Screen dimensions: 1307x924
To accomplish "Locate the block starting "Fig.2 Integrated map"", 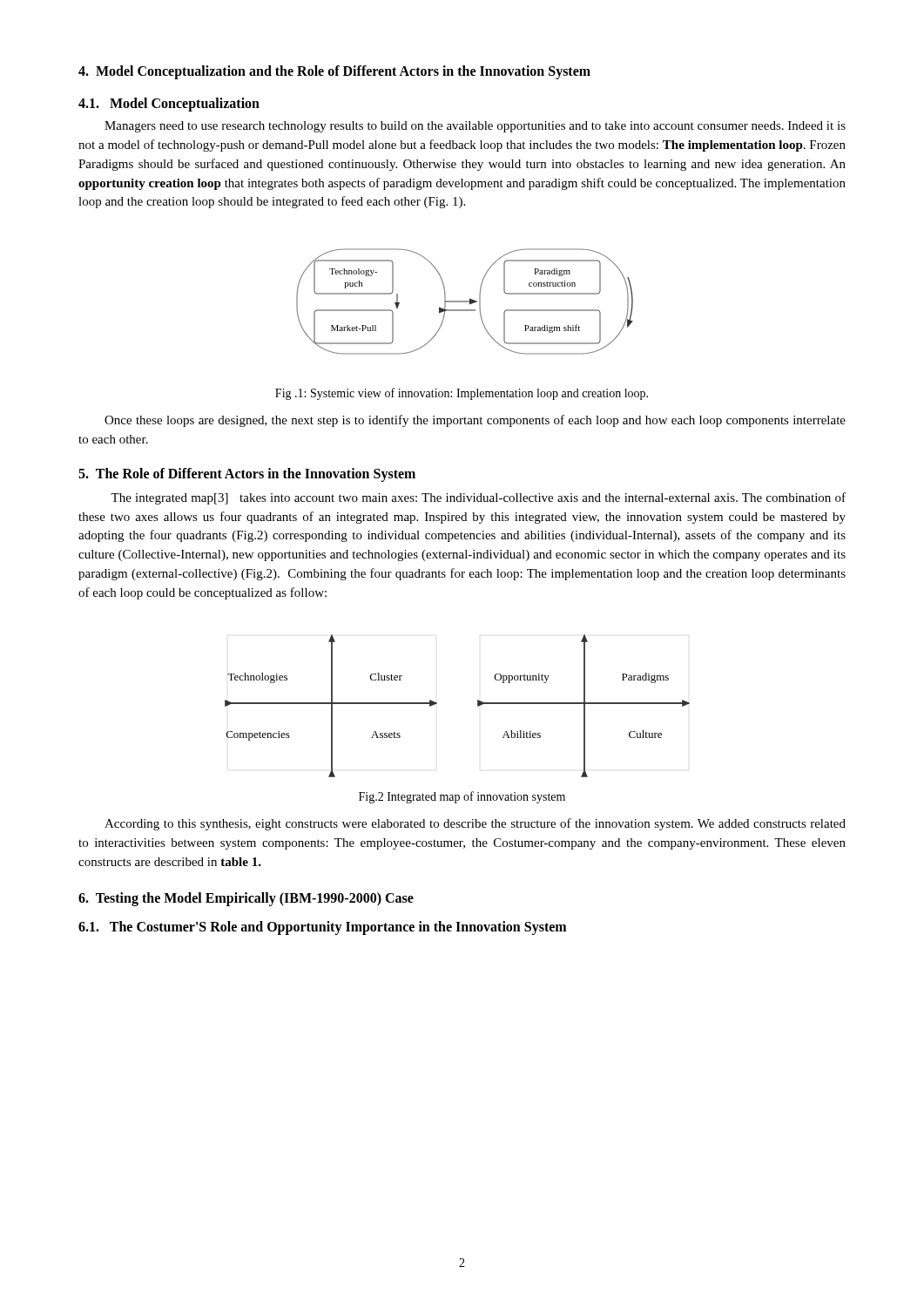I will click(462, 797).
